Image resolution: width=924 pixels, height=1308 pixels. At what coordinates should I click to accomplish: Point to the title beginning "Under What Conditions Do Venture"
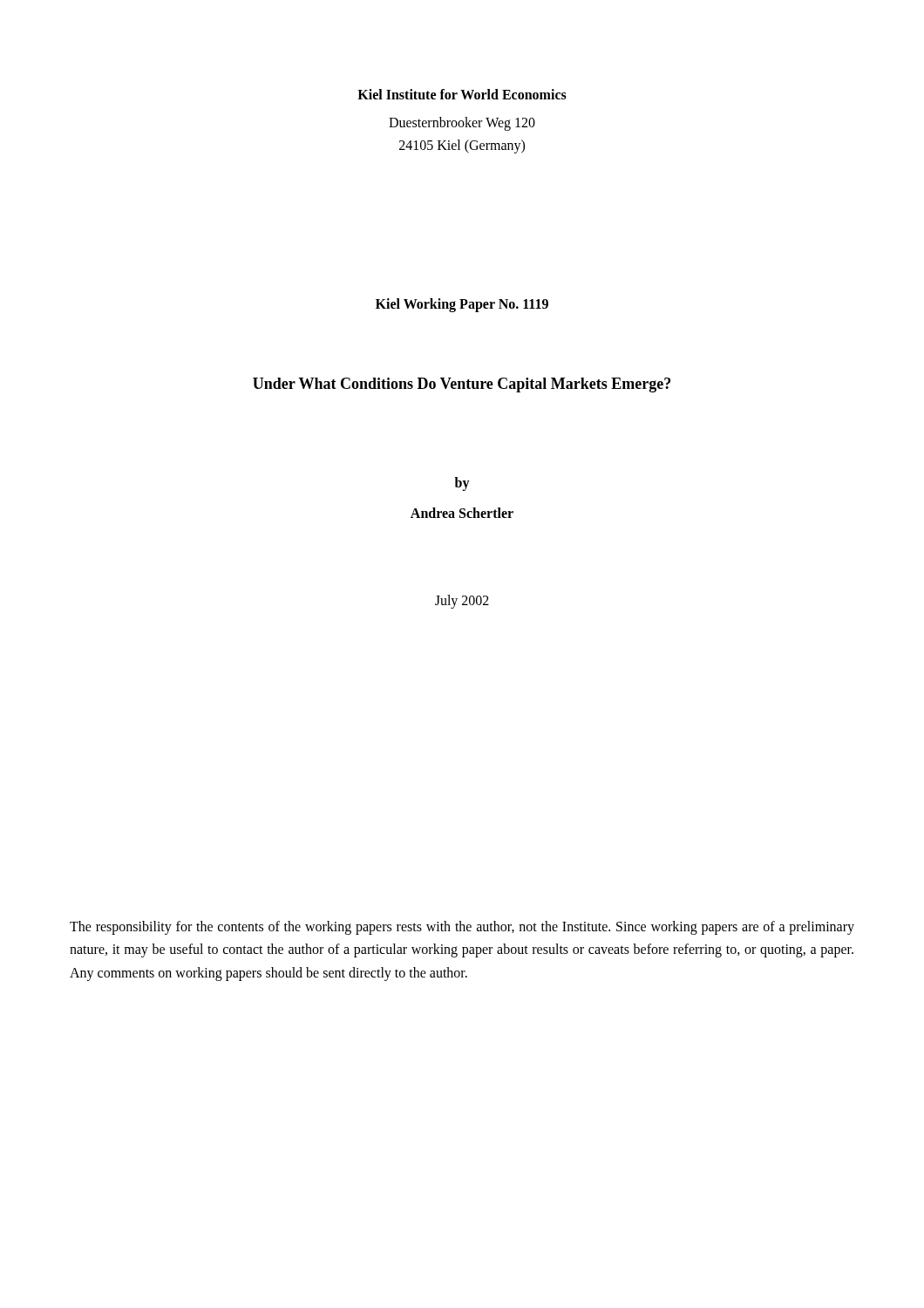(462, 384)
